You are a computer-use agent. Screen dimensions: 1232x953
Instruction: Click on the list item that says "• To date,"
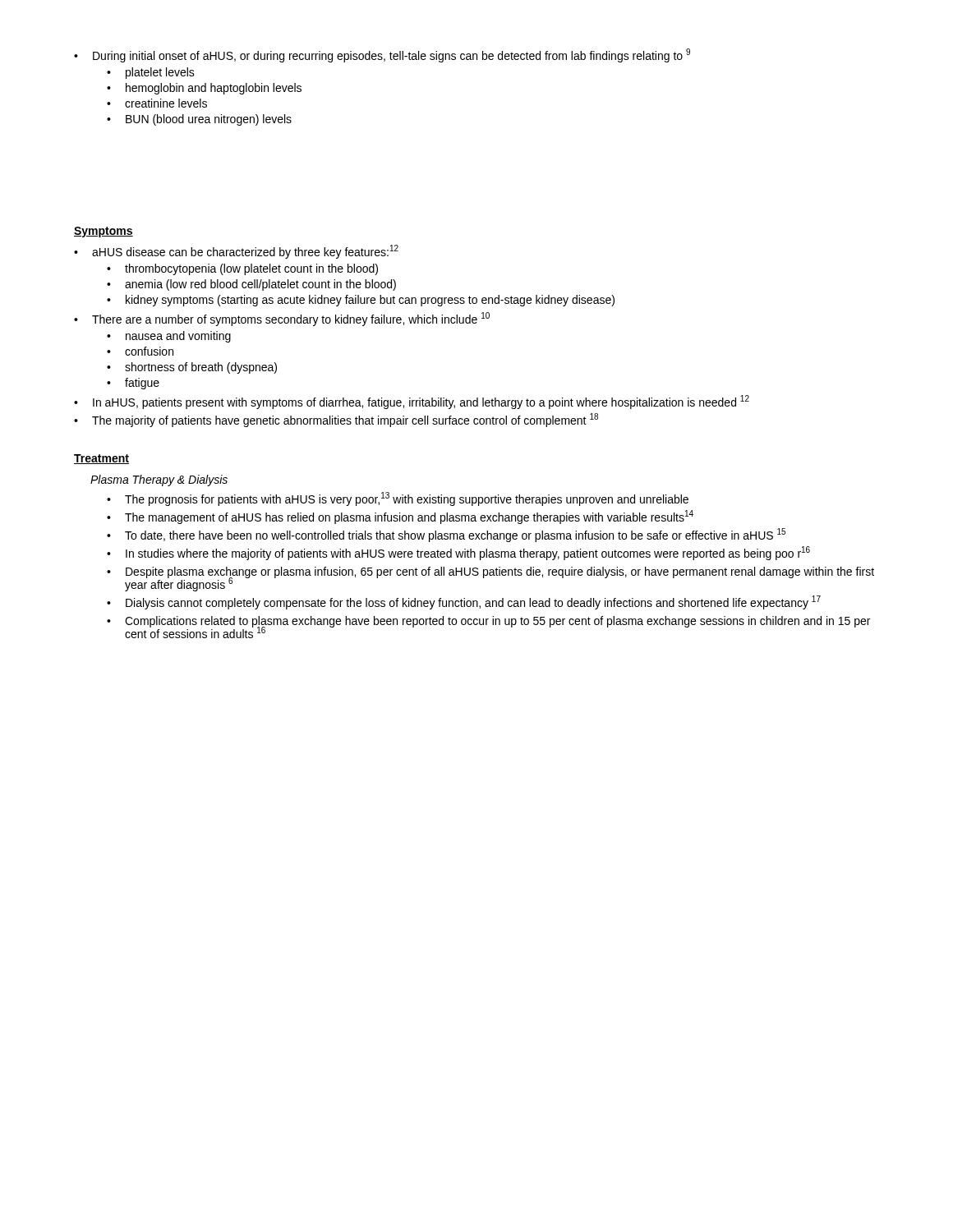[493, 535]
